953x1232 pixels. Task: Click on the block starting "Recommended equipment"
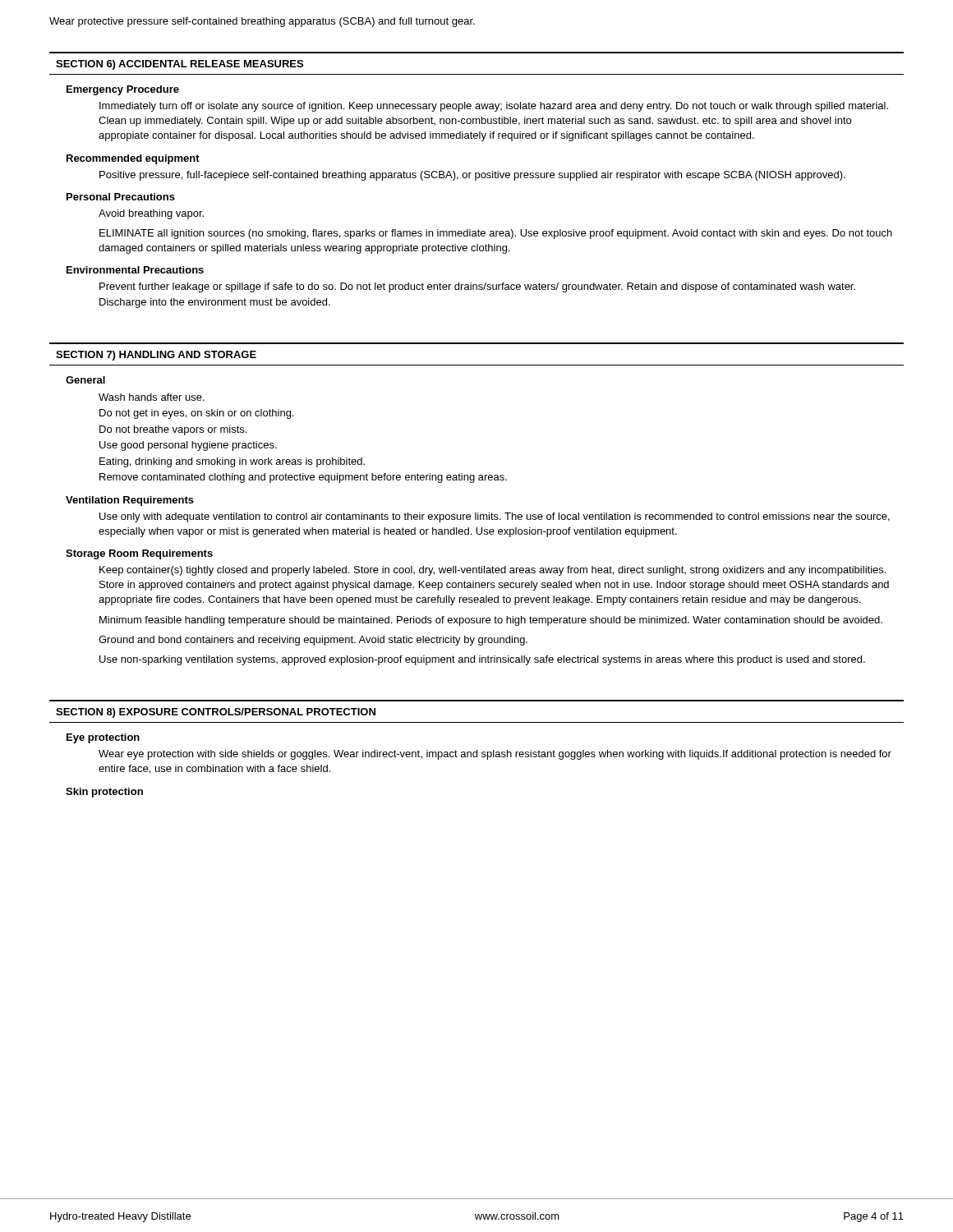click(133, 158)
